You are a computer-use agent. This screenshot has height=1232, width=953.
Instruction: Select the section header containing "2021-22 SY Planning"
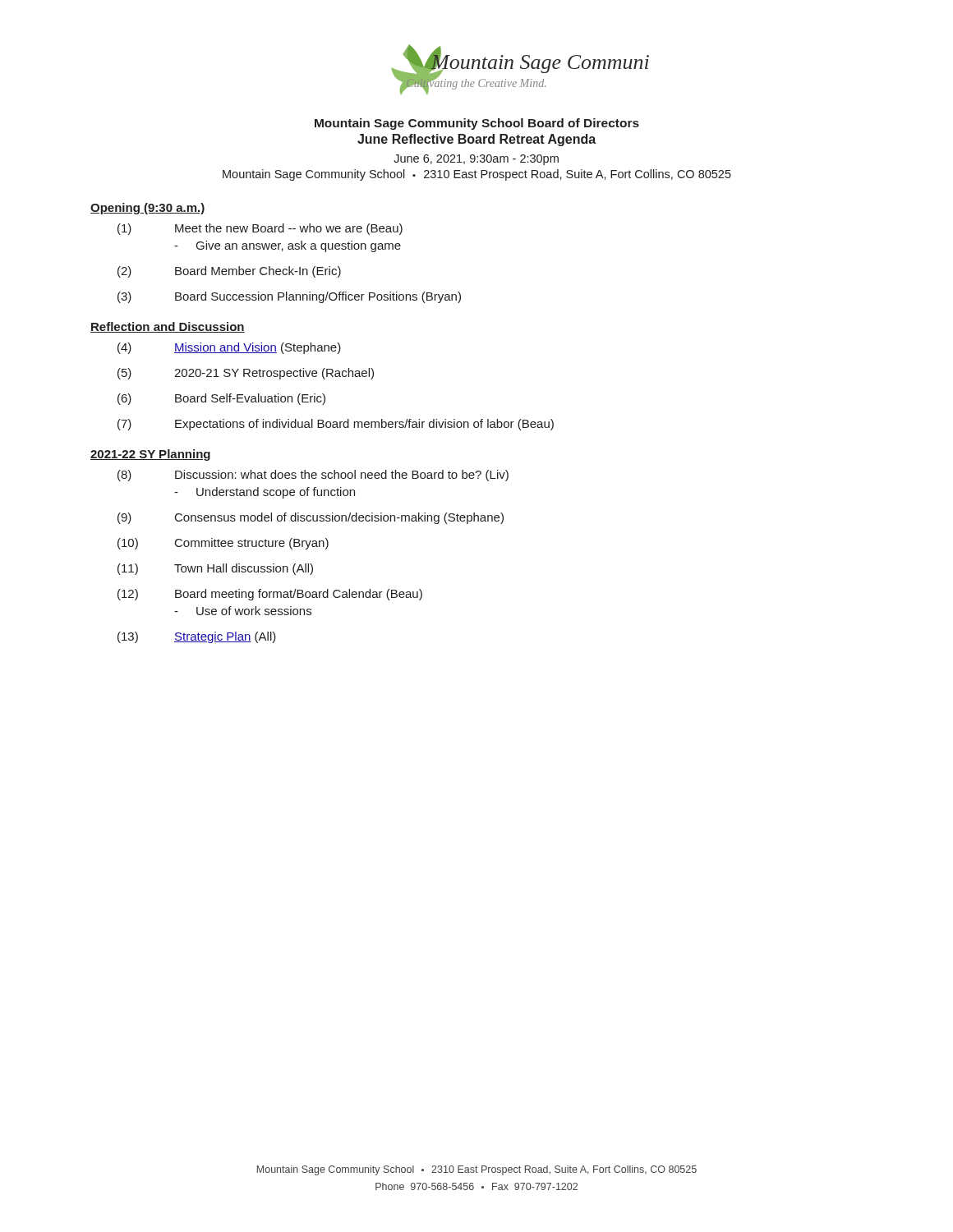[151, 454]
